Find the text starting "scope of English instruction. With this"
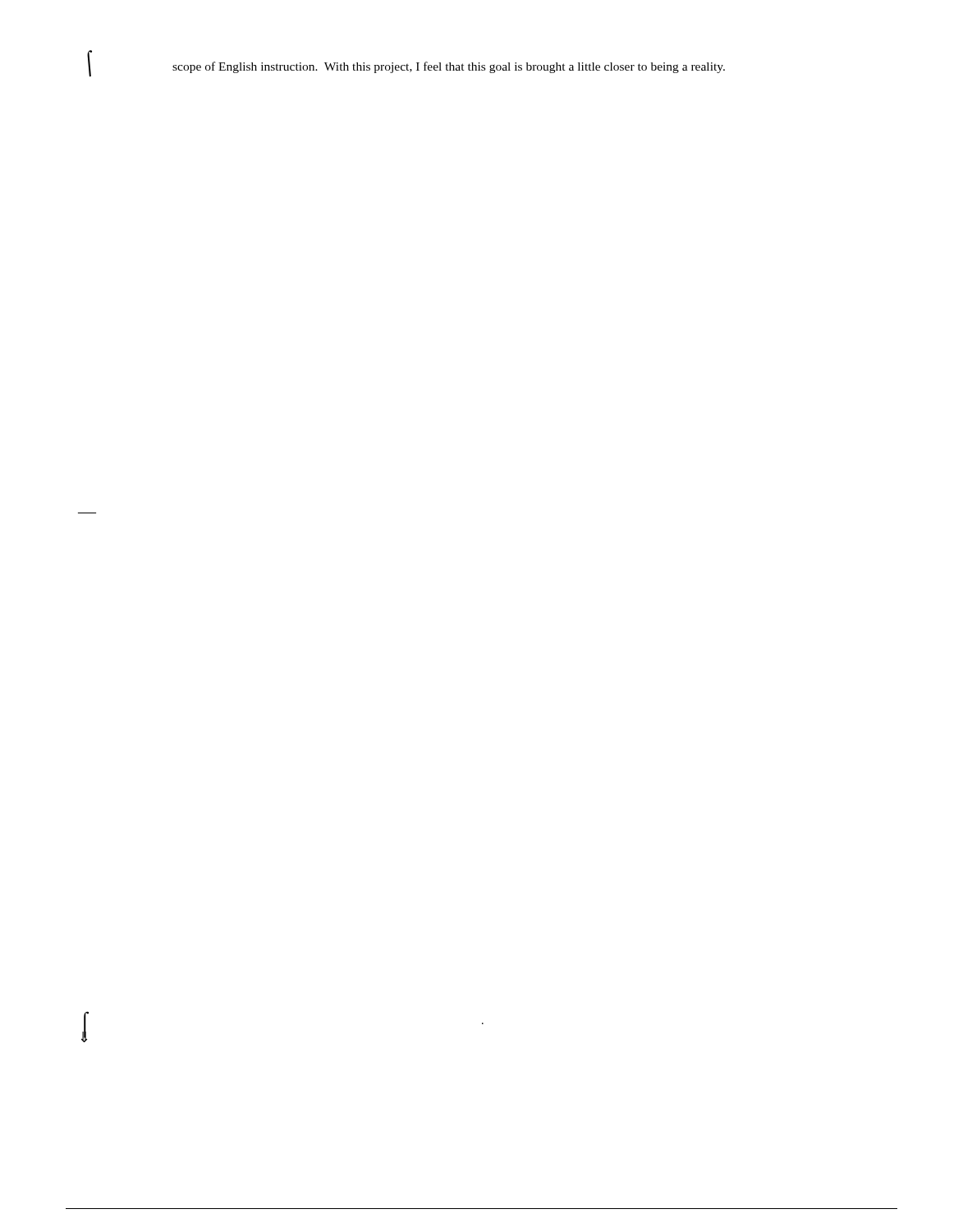 [449, 66]
